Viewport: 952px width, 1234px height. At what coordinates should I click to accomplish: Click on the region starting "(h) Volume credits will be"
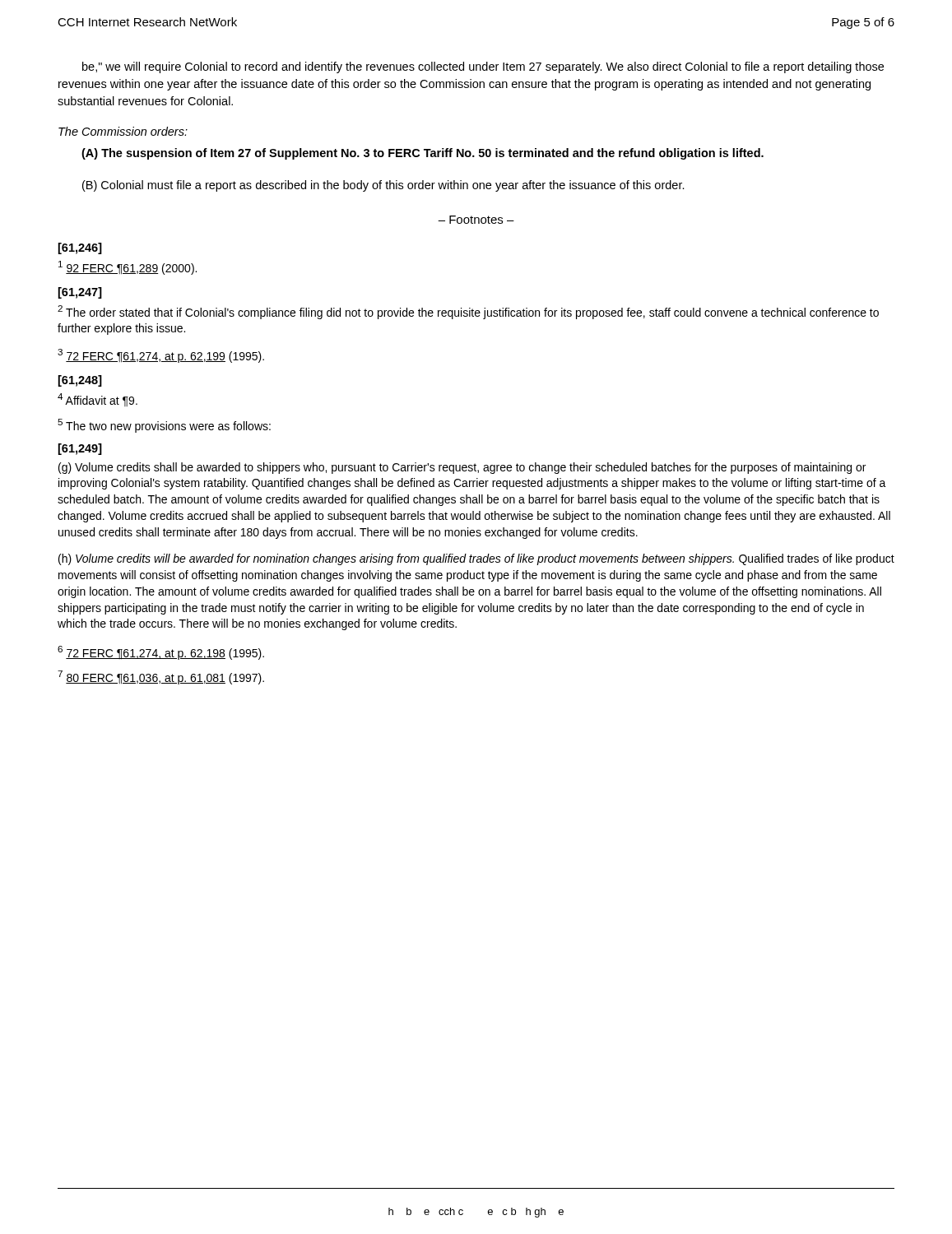(476, 591)
